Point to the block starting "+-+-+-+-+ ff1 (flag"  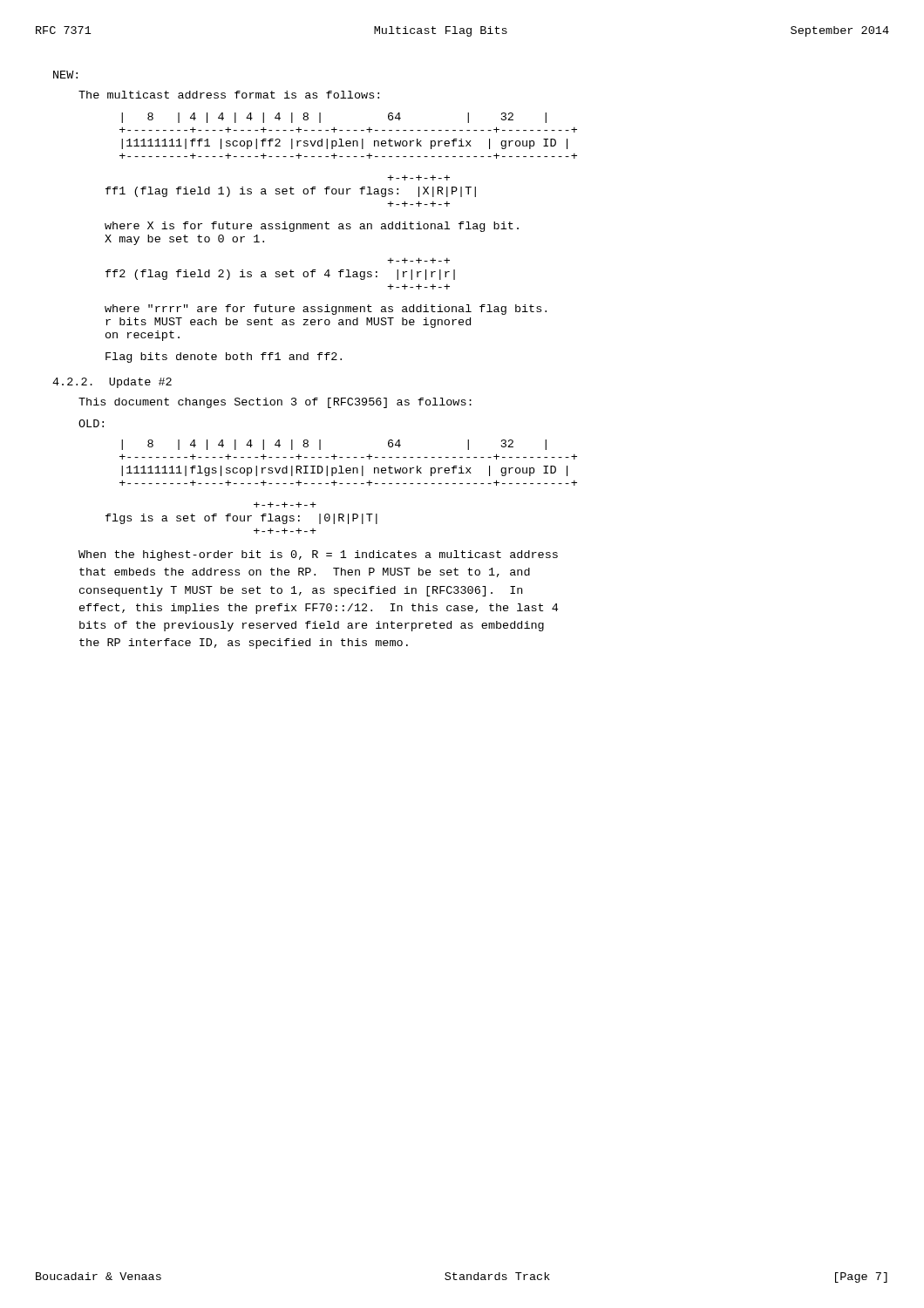[x=418, y=177]
